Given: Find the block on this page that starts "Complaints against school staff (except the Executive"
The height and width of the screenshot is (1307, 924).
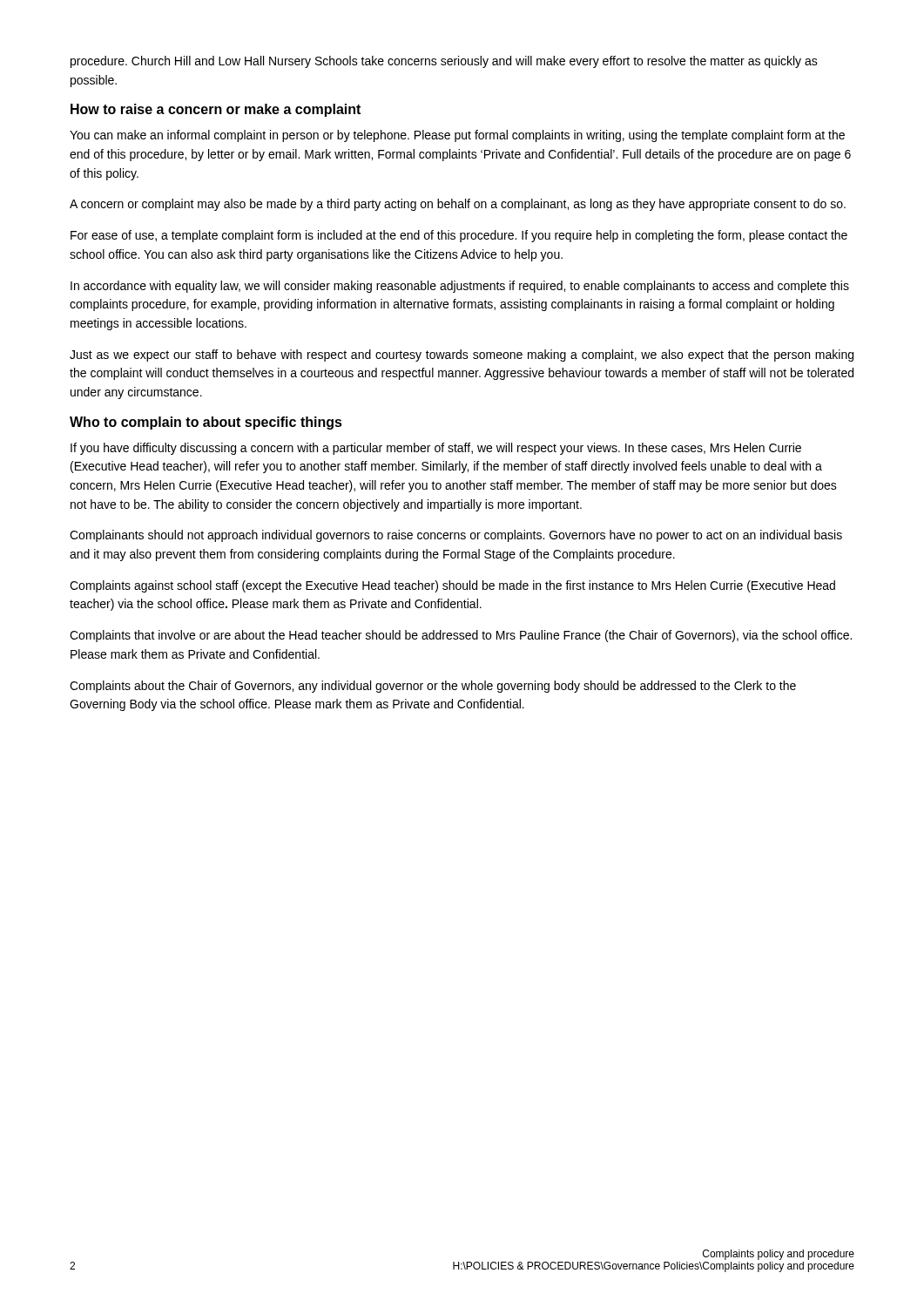Looking at the screenshot, I should pyautogui.click(x=462, y=596).
